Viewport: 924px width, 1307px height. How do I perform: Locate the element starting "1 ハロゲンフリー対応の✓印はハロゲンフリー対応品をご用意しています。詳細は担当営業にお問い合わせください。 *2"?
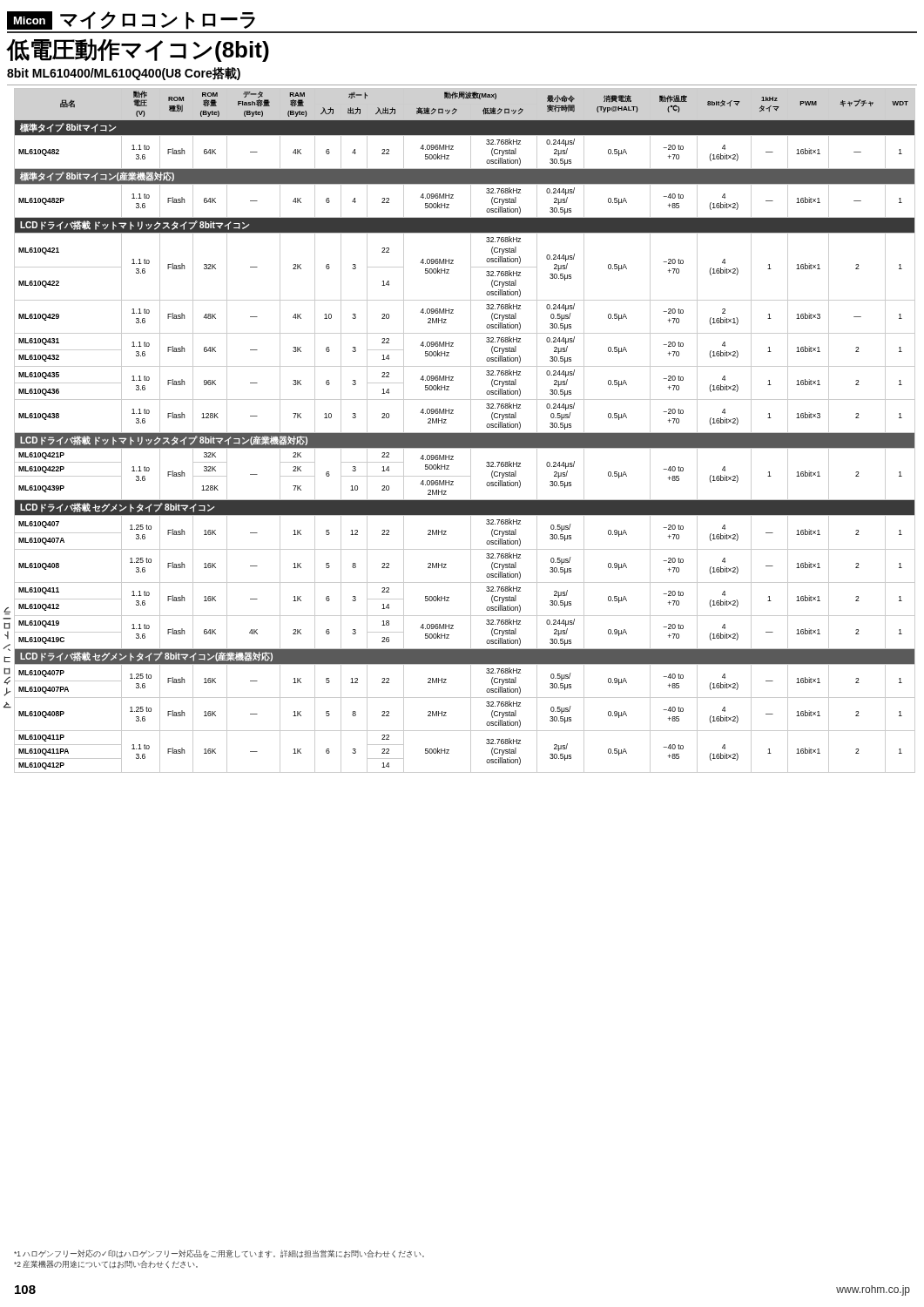(x=222, y=1259)
